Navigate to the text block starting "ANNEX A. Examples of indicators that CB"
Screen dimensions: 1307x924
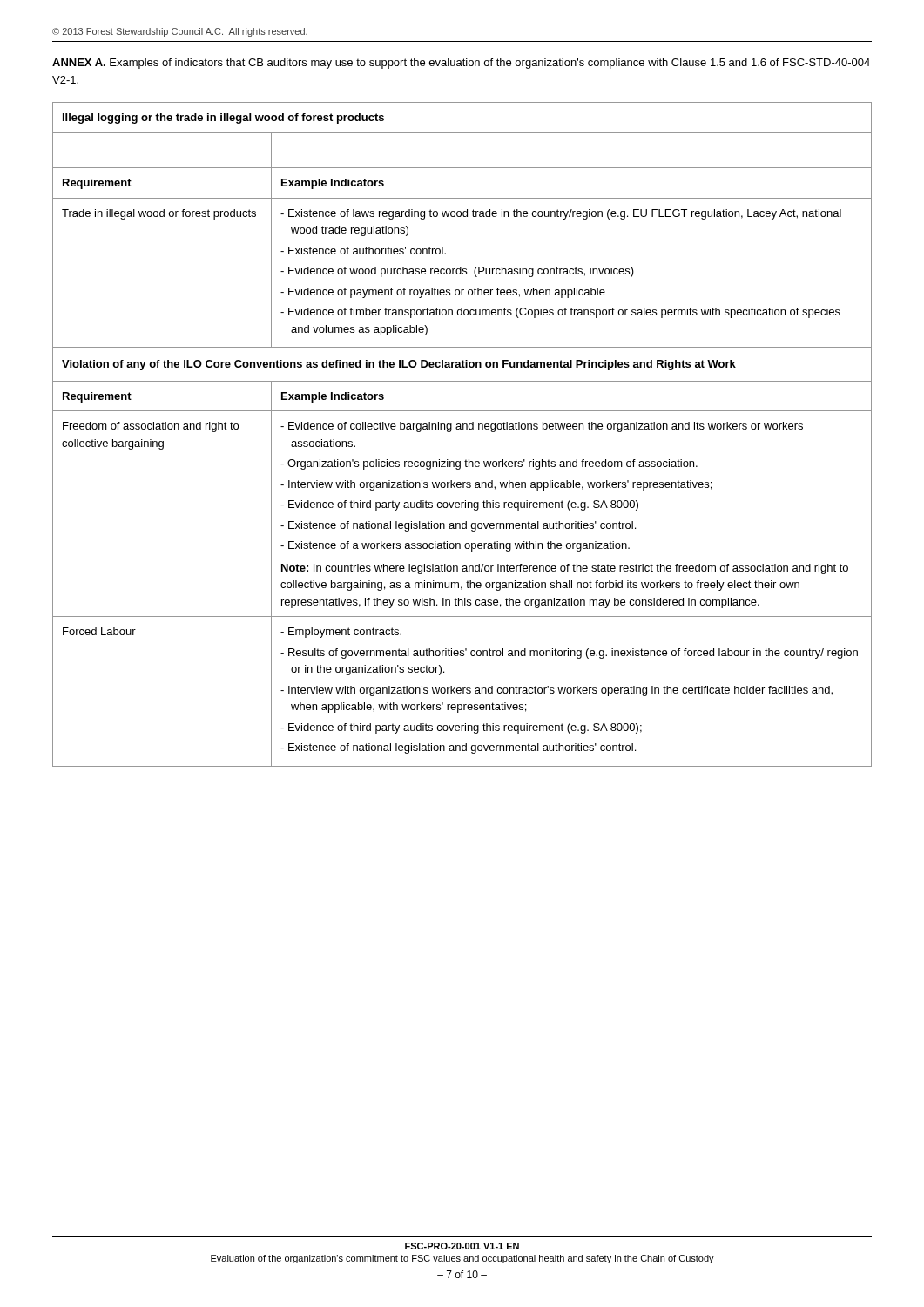(461, 71)
